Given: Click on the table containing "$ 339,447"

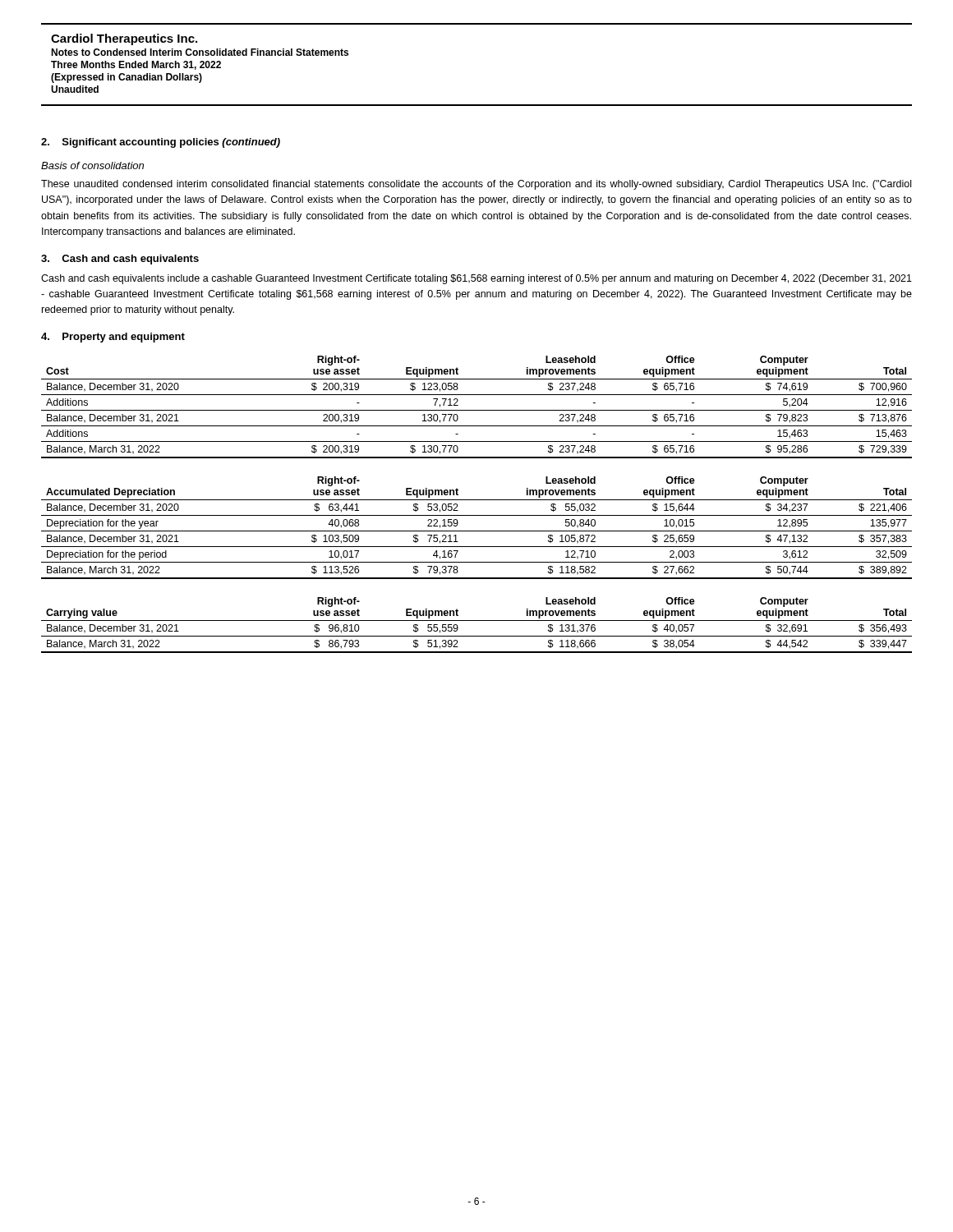Looking at the screenshot, I should (476, 623).
